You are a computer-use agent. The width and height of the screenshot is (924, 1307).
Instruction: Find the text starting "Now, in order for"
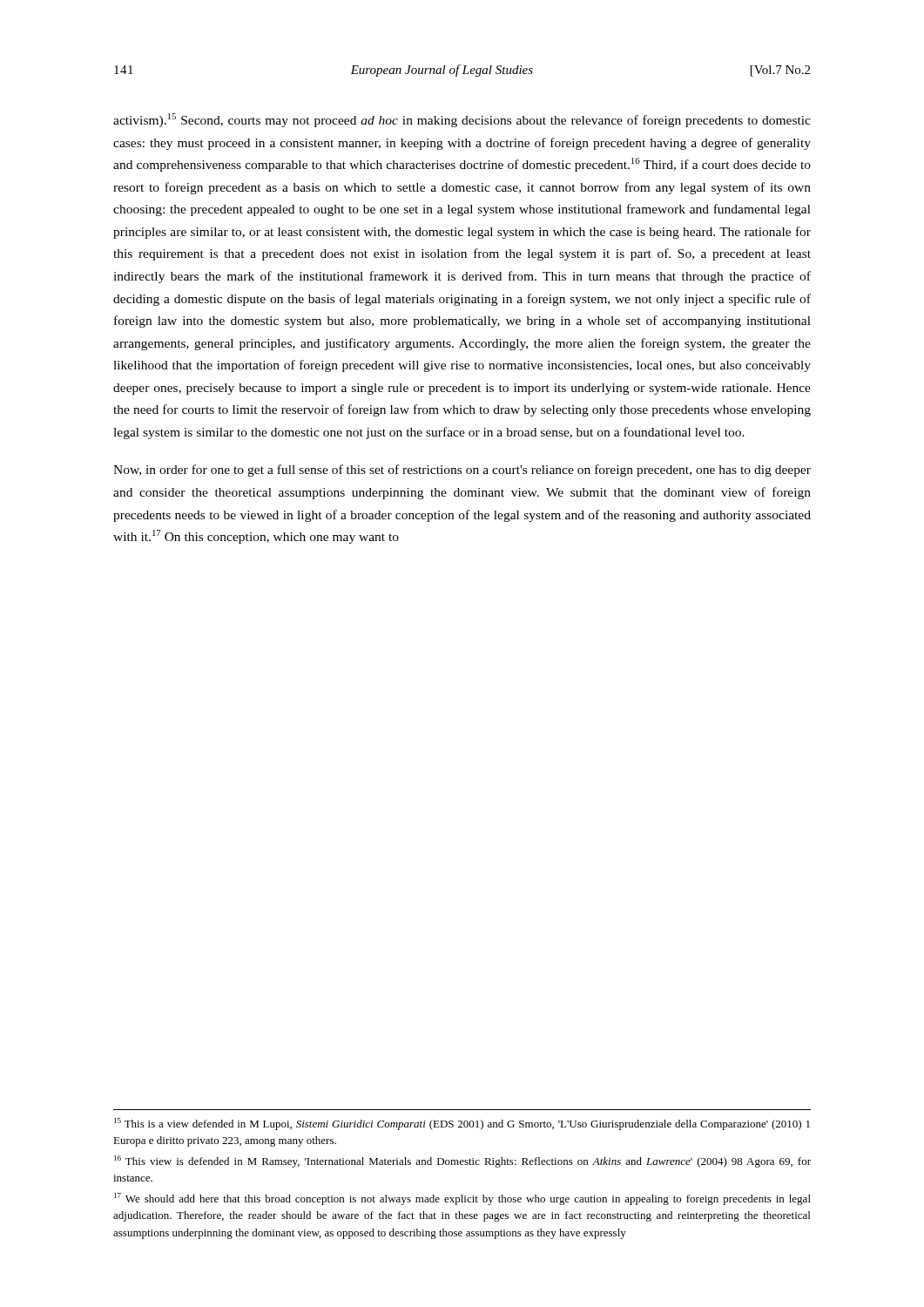[x=462, y=503]
